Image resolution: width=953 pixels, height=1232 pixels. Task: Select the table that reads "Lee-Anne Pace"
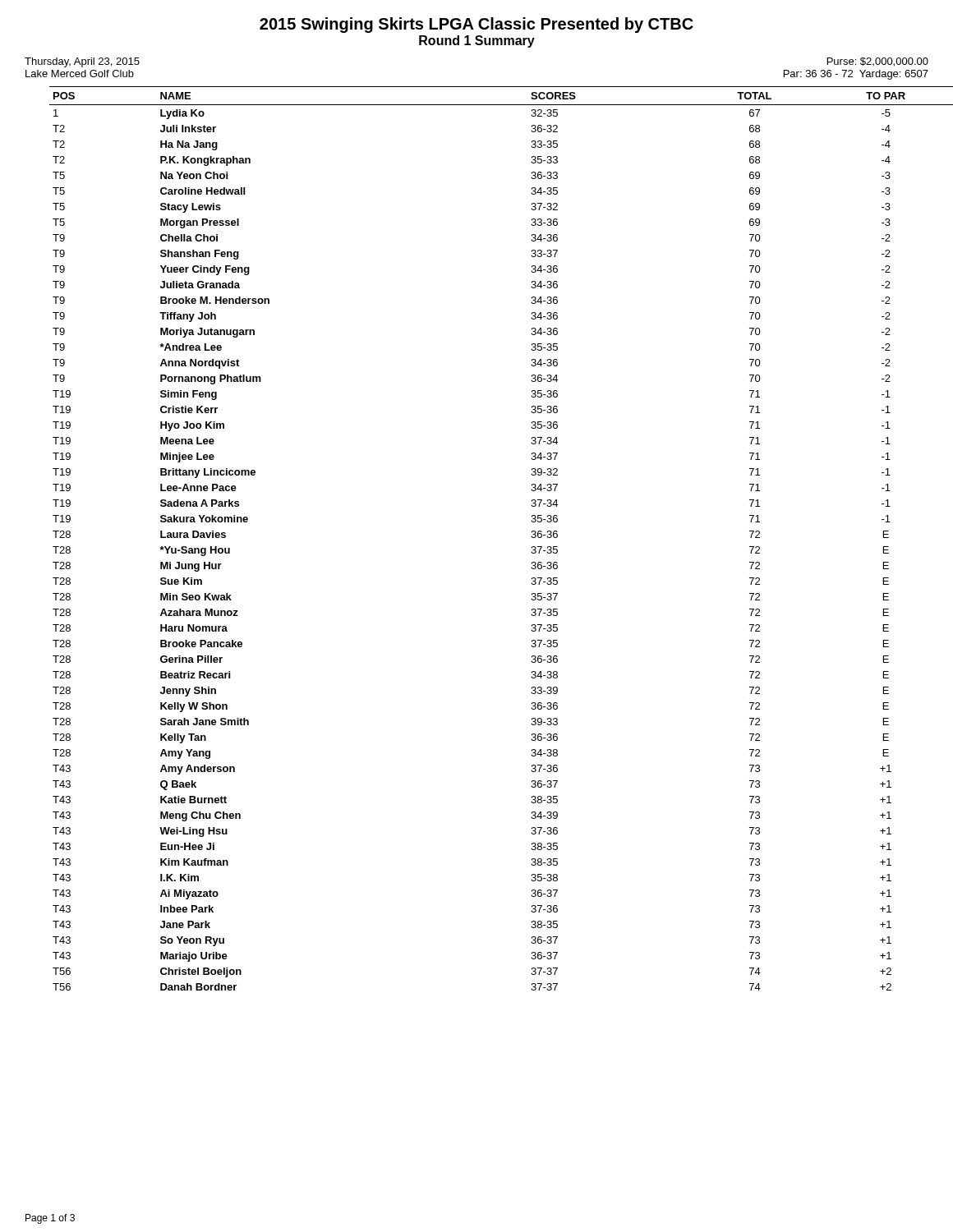(476, 540)
